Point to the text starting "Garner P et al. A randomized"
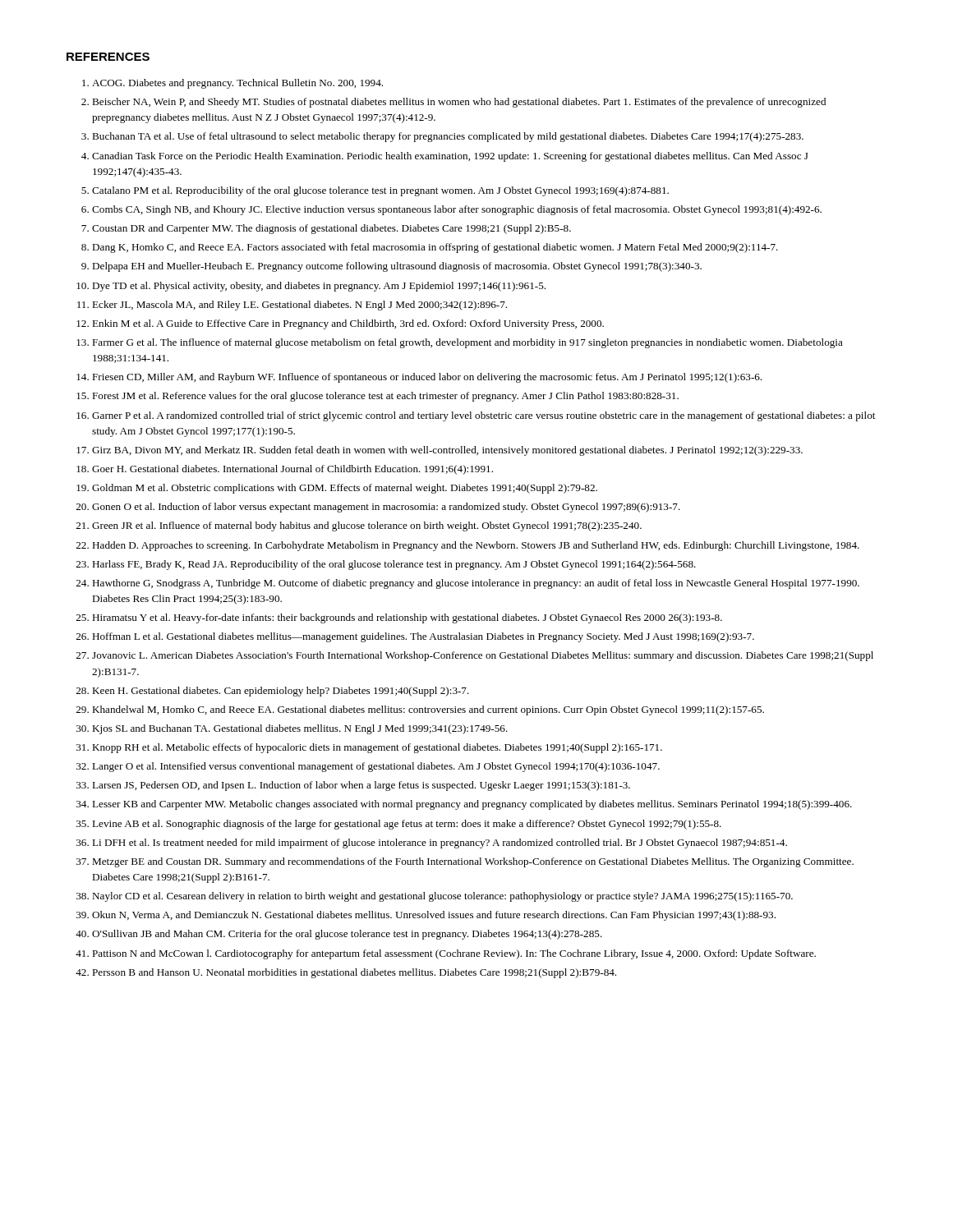The image size is (953, 1232). [x=484, y=423]
